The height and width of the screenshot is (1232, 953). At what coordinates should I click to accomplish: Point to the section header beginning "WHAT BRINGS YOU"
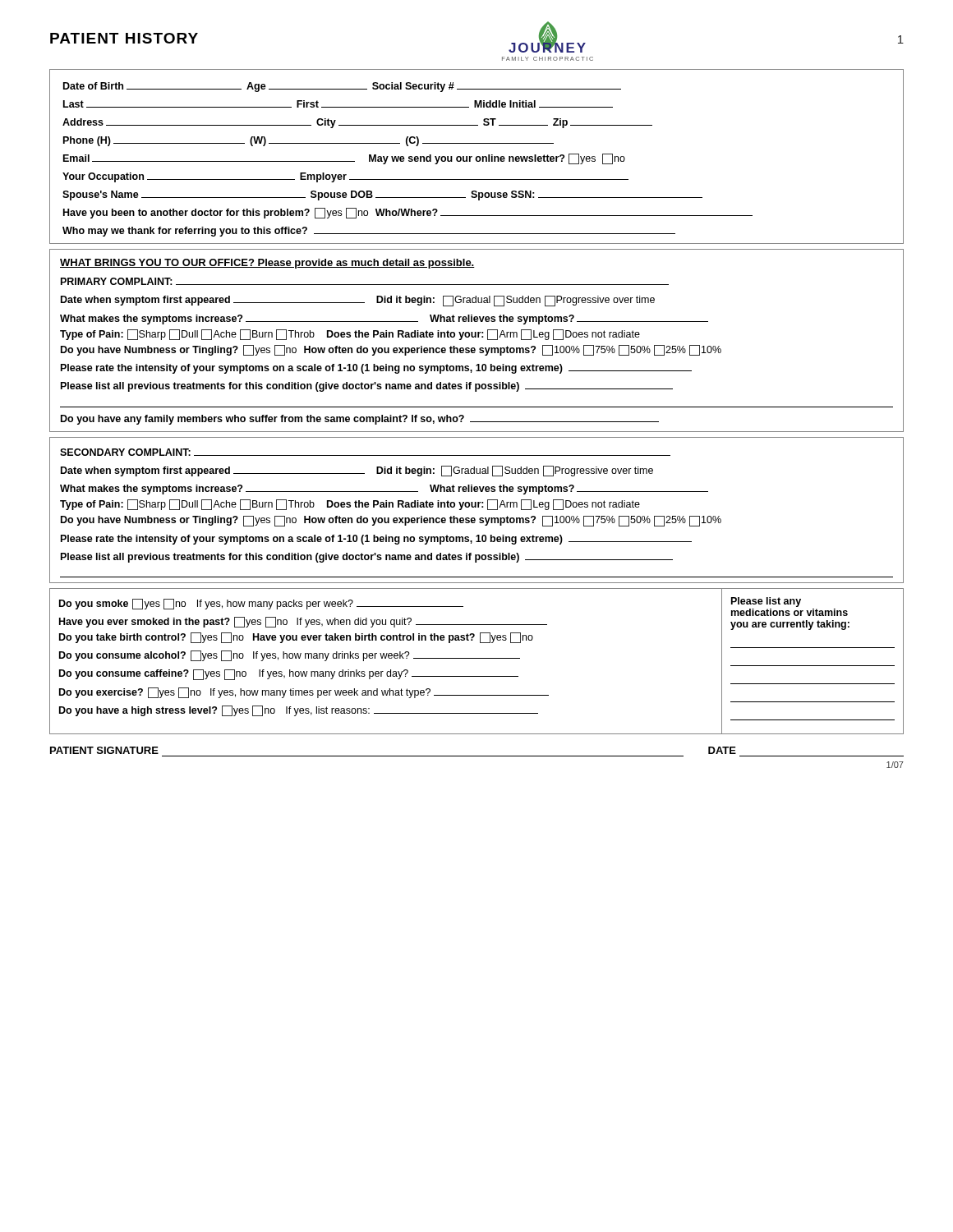click(267, 263)
